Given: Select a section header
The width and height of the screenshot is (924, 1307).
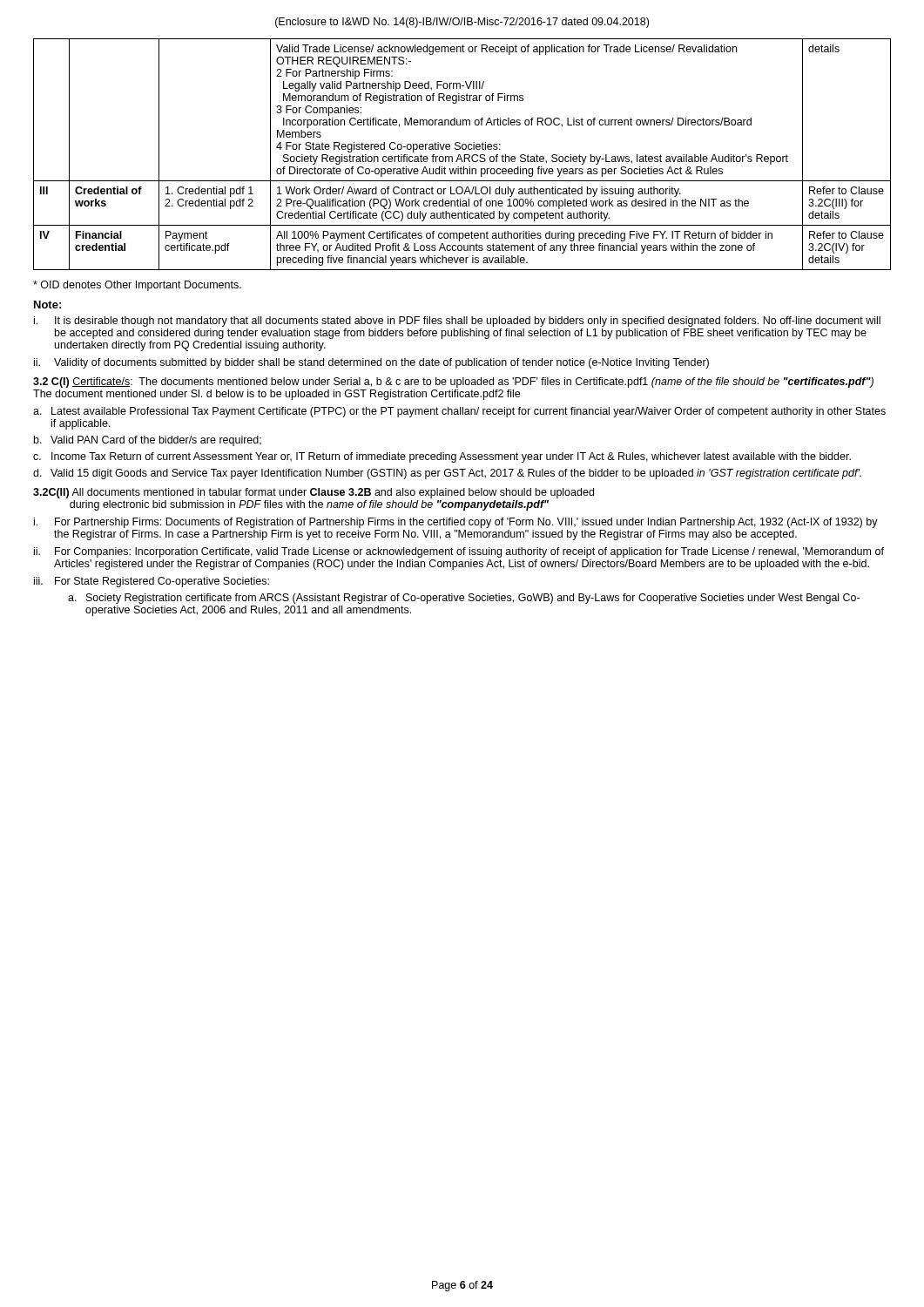Looking at the screenshot, I should [48, 305].
